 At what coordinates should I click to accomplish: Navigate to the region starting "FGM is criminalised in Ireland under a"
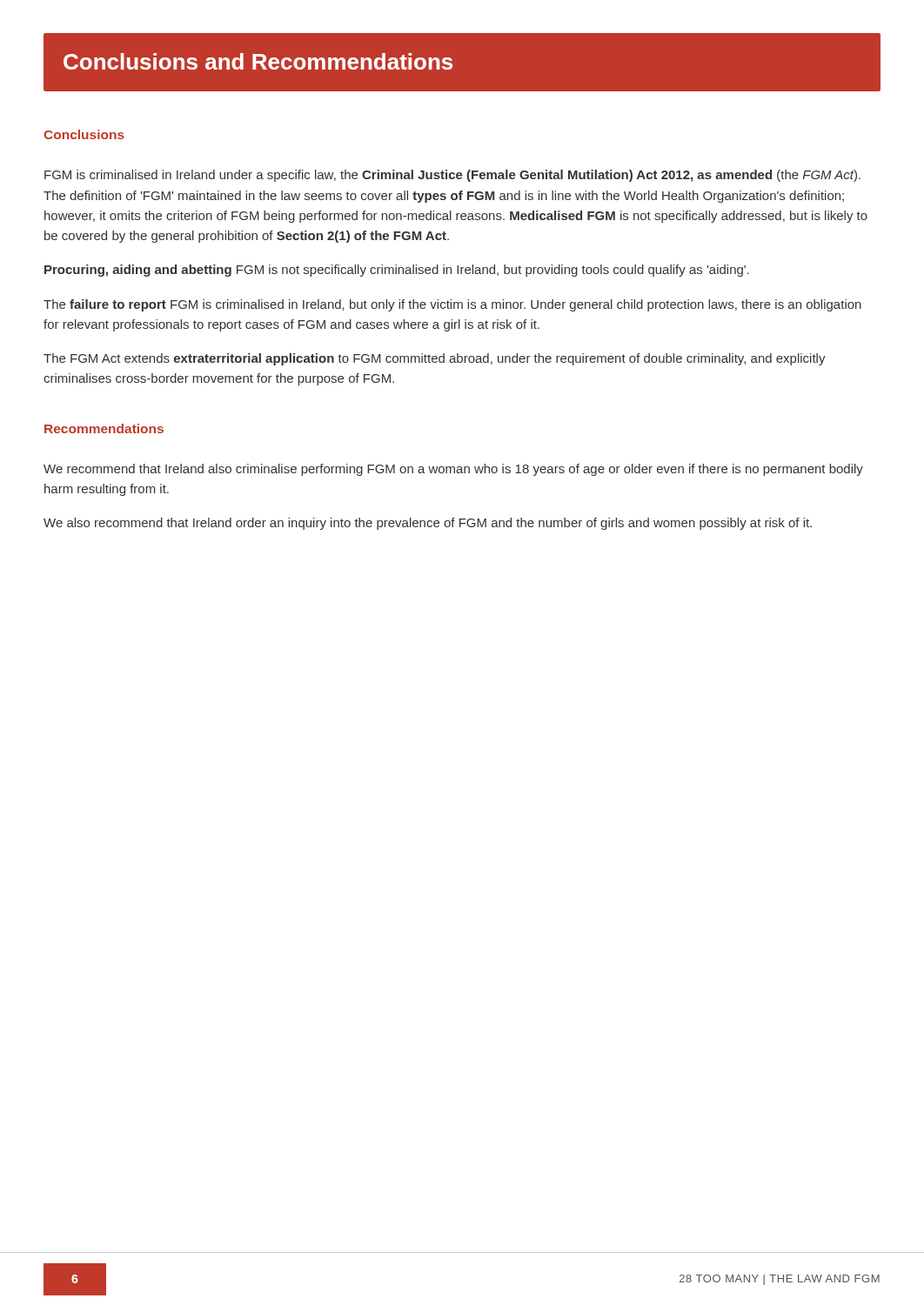point(462,205)
